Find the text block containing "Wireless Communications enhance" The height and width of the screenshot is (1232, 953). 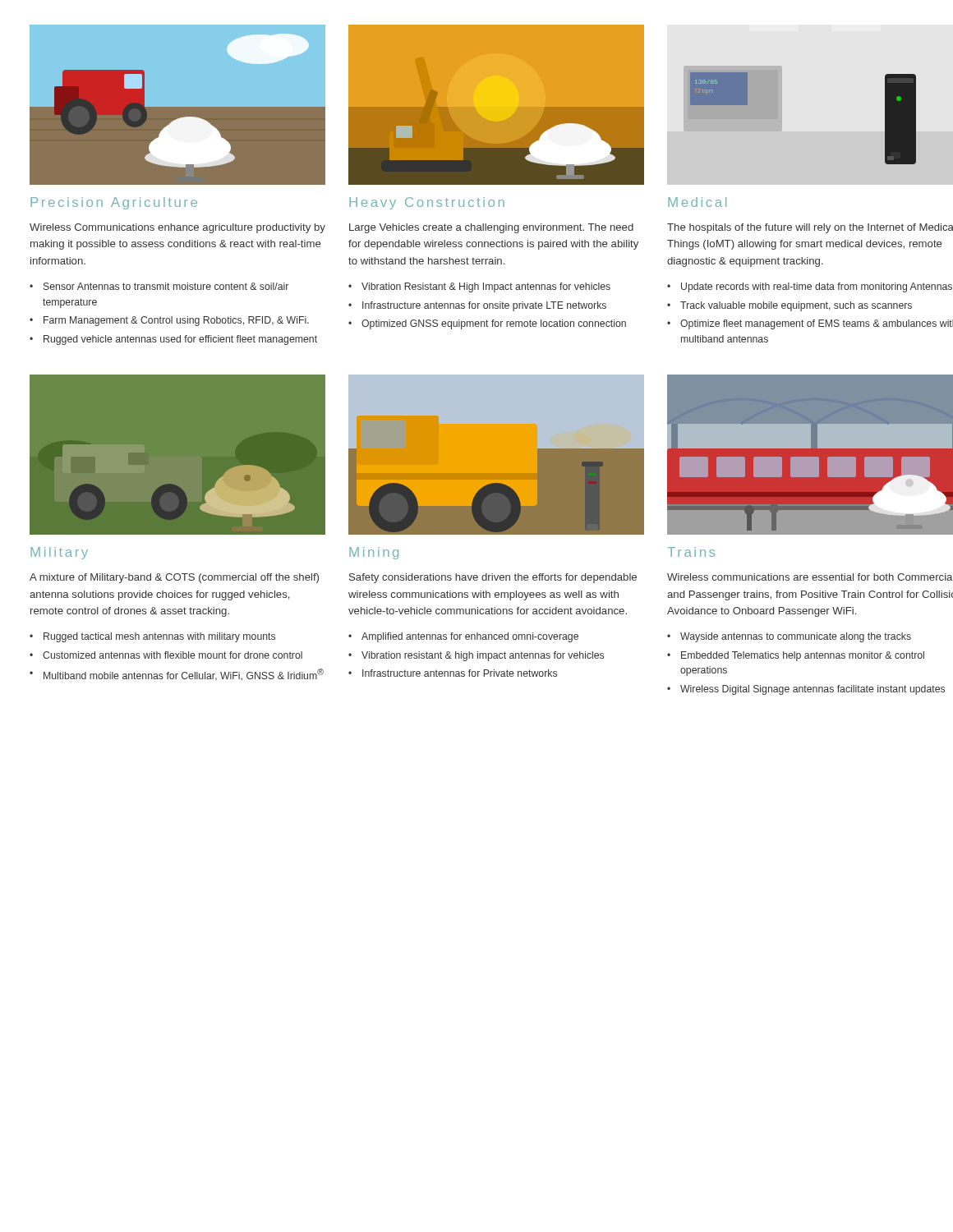pos(177,244)
